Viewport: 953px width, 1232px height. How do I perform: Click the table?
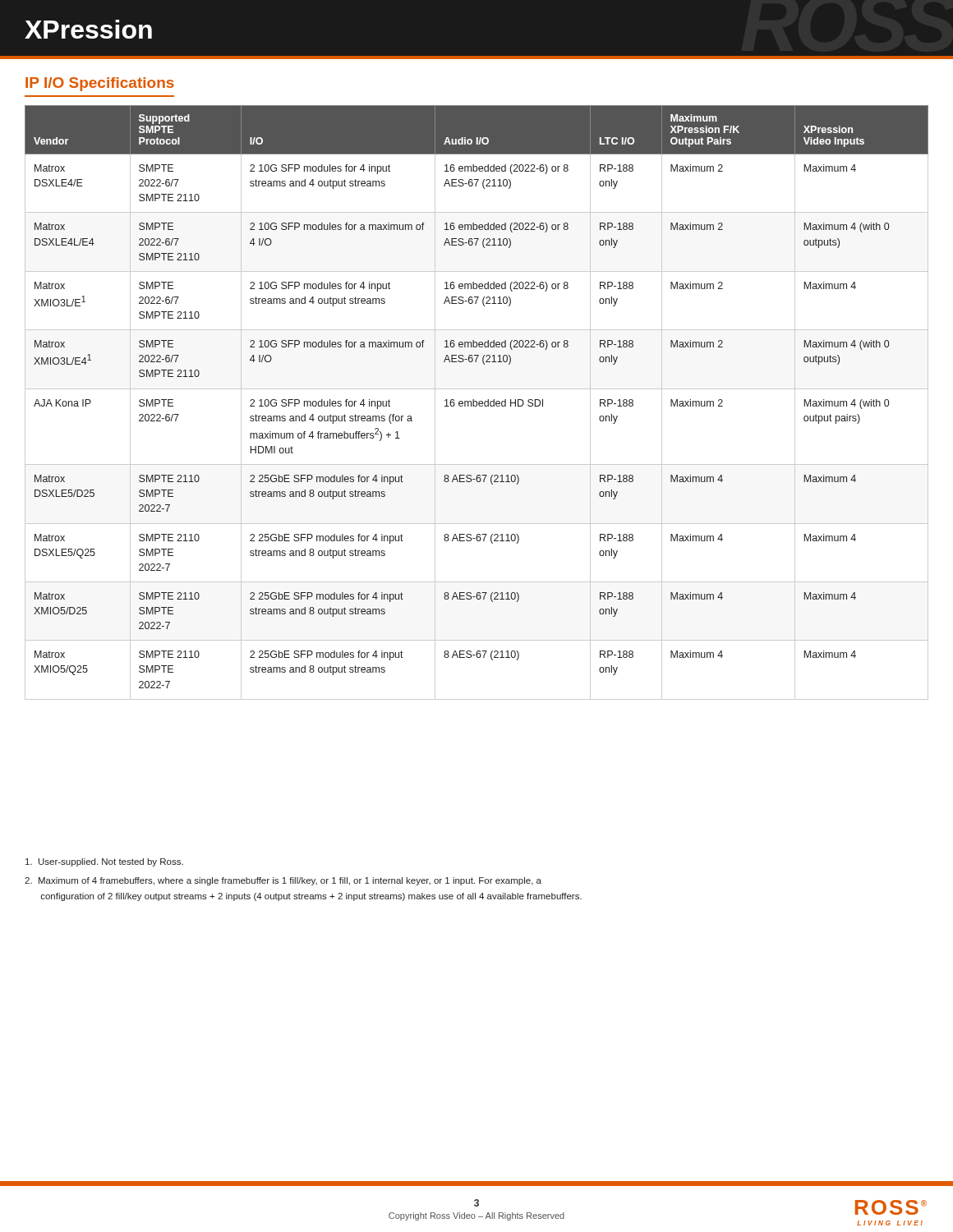[x=476, y=402]
